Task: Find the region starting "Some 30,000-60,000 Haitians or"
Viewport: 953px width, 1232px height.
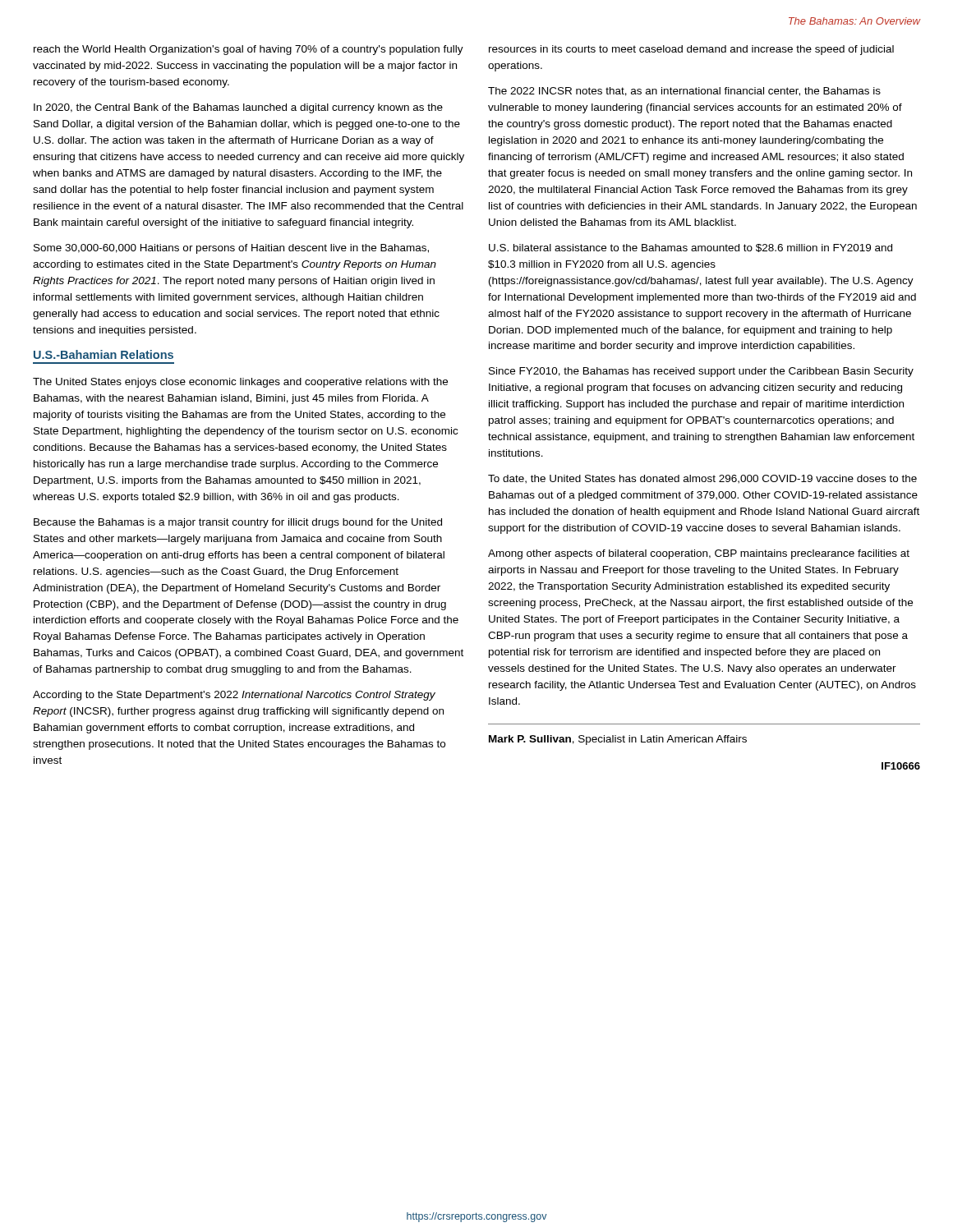Action: coord(249,289)
